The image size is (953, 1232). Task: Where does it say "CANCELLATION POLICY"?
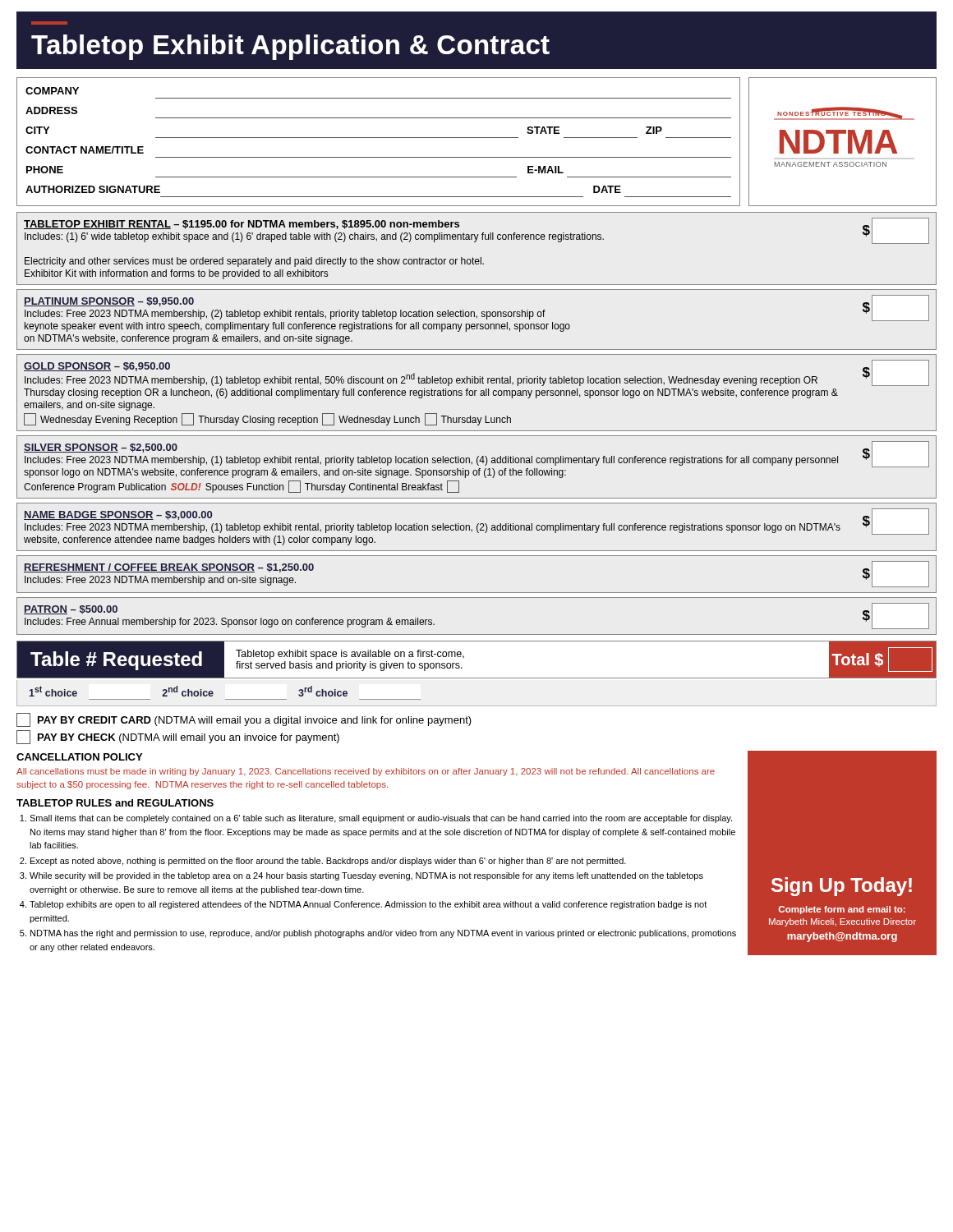(x=79, y=757)
